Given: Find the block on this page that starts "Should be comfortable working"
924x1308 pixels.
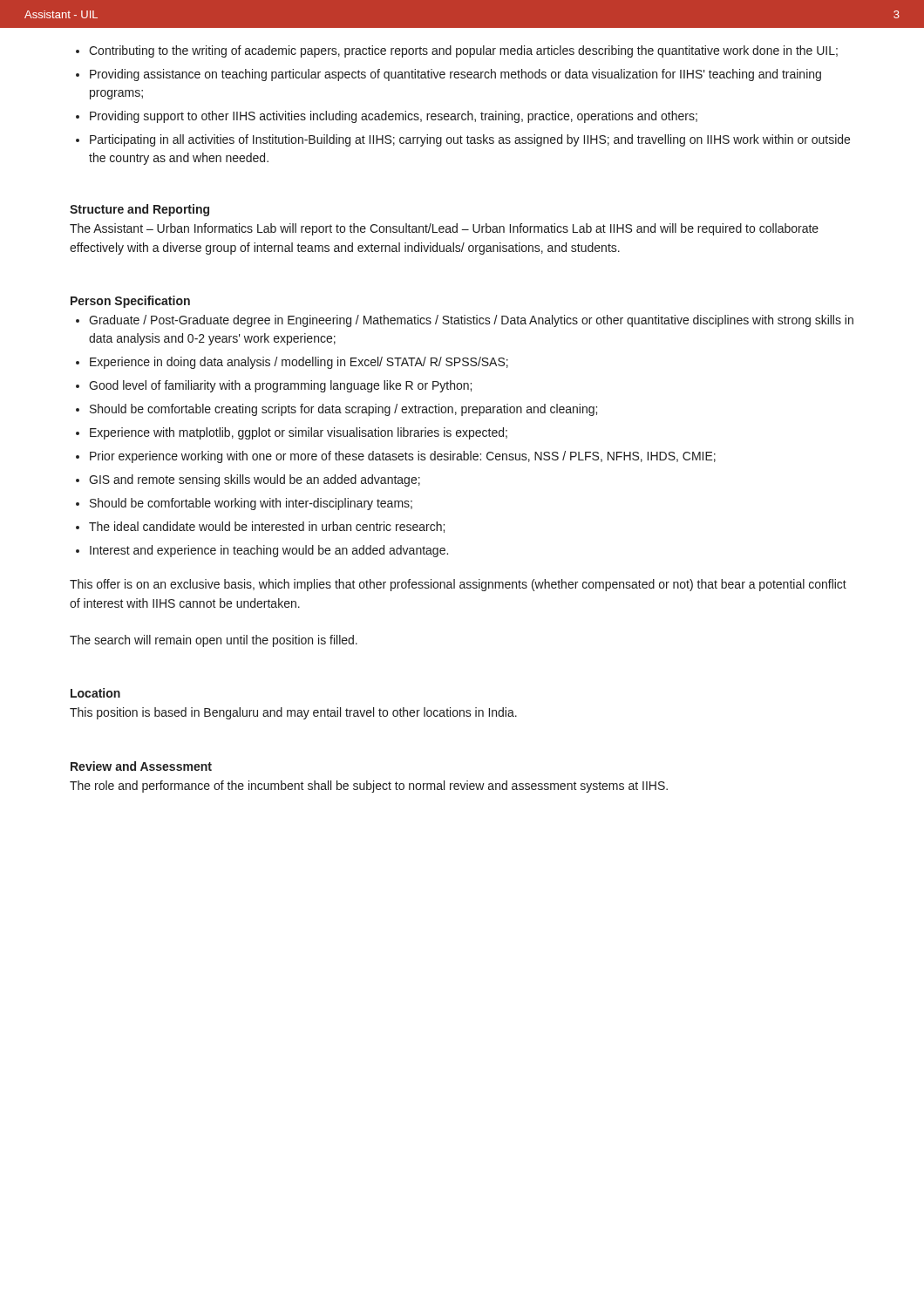Looking at the screenshot, I should (251, 503).
